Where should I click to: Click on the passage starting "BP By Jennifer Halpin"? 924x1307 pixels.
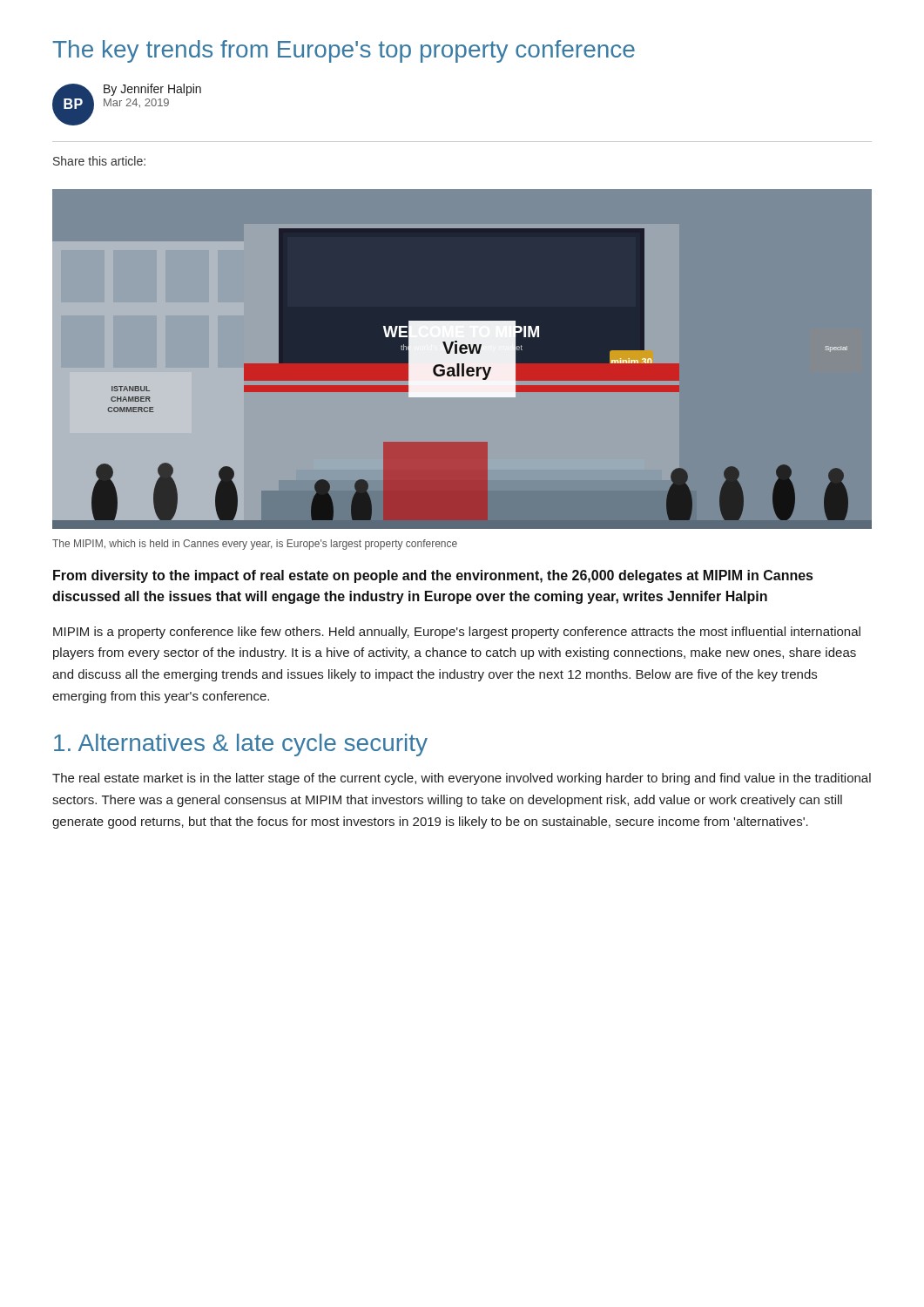127,103
